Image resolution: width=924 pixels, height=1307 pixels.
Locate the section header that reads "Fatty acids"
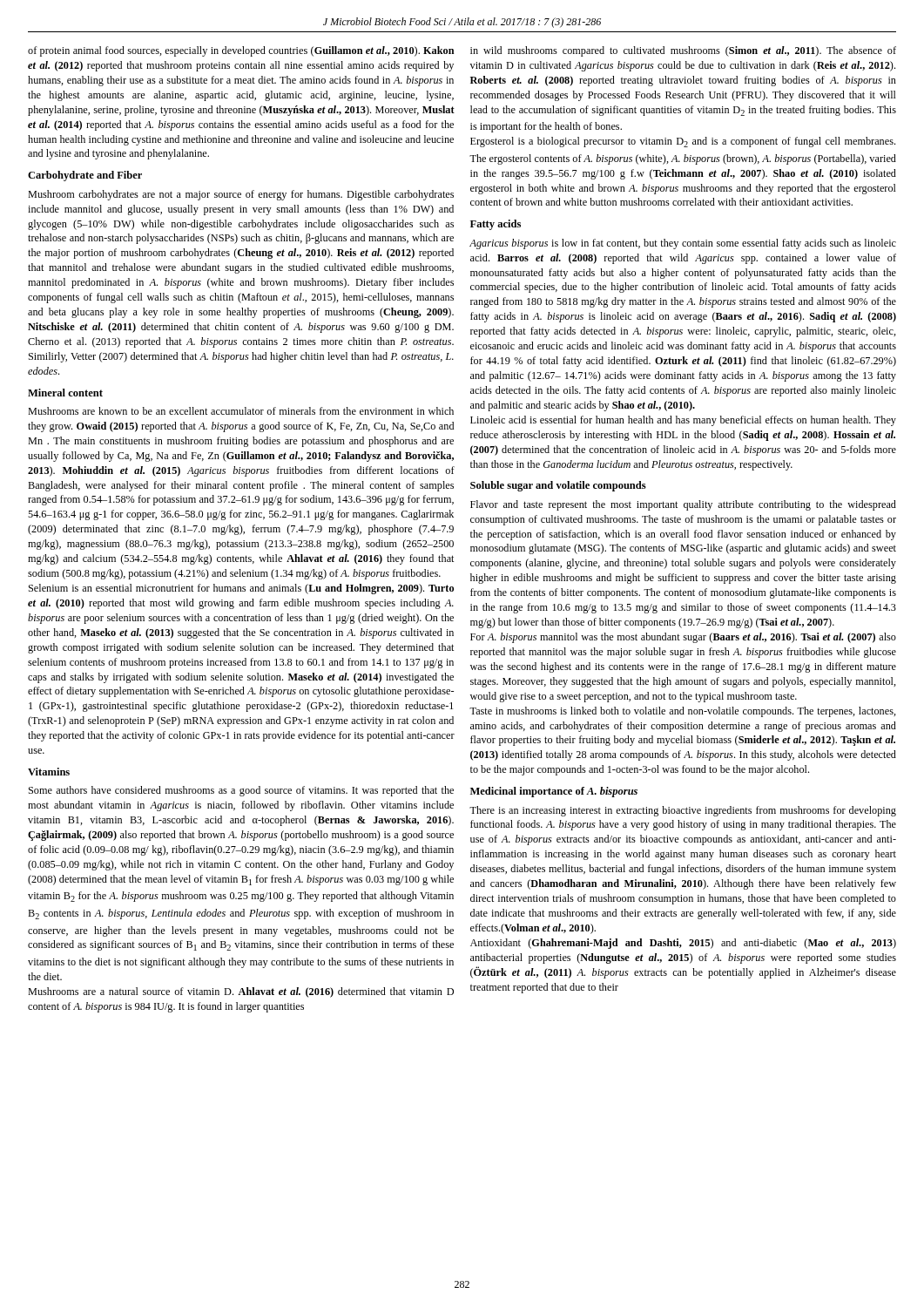point(495,224)
